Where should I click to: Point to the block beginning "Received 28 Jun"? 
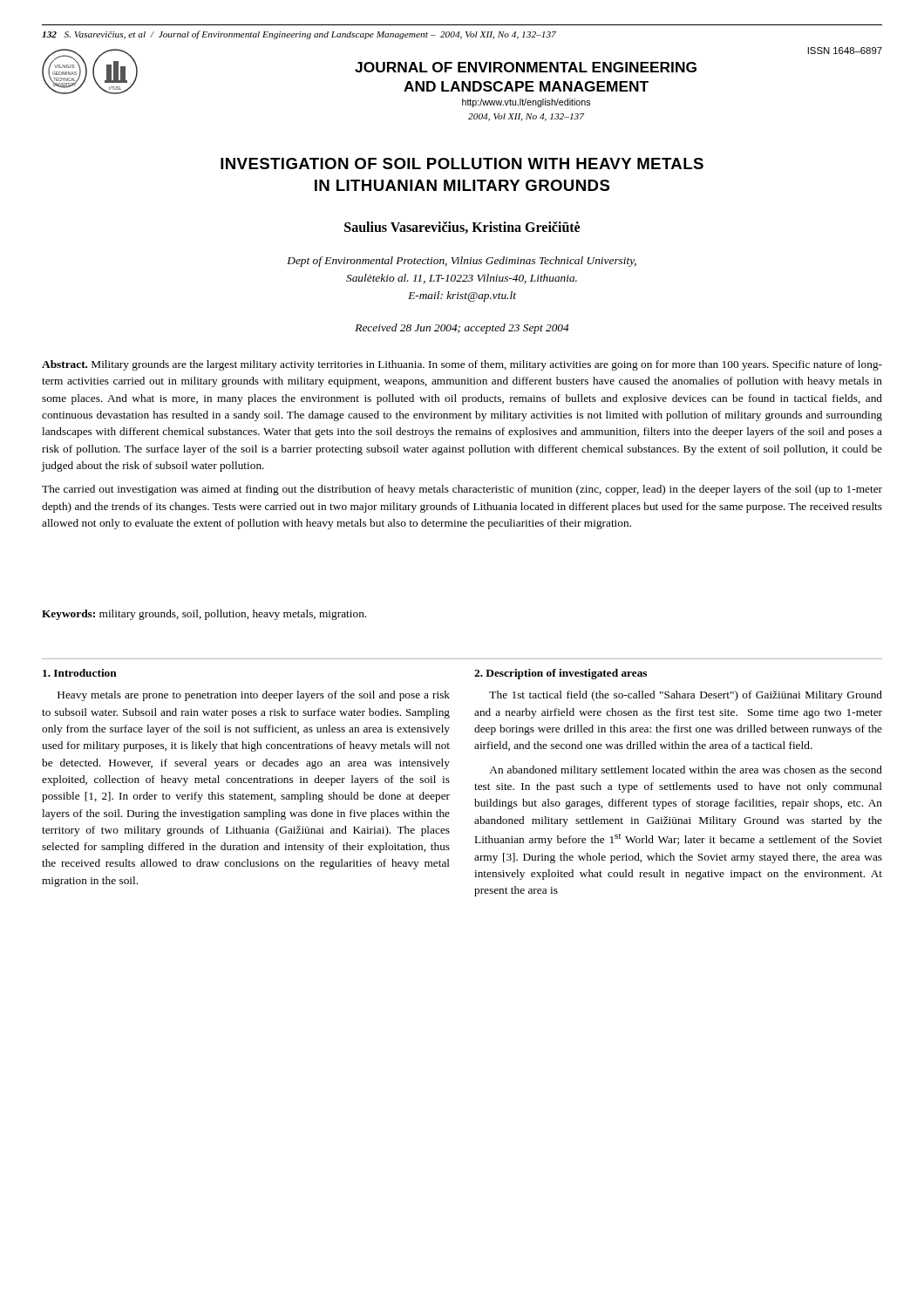tap(462, 327)
